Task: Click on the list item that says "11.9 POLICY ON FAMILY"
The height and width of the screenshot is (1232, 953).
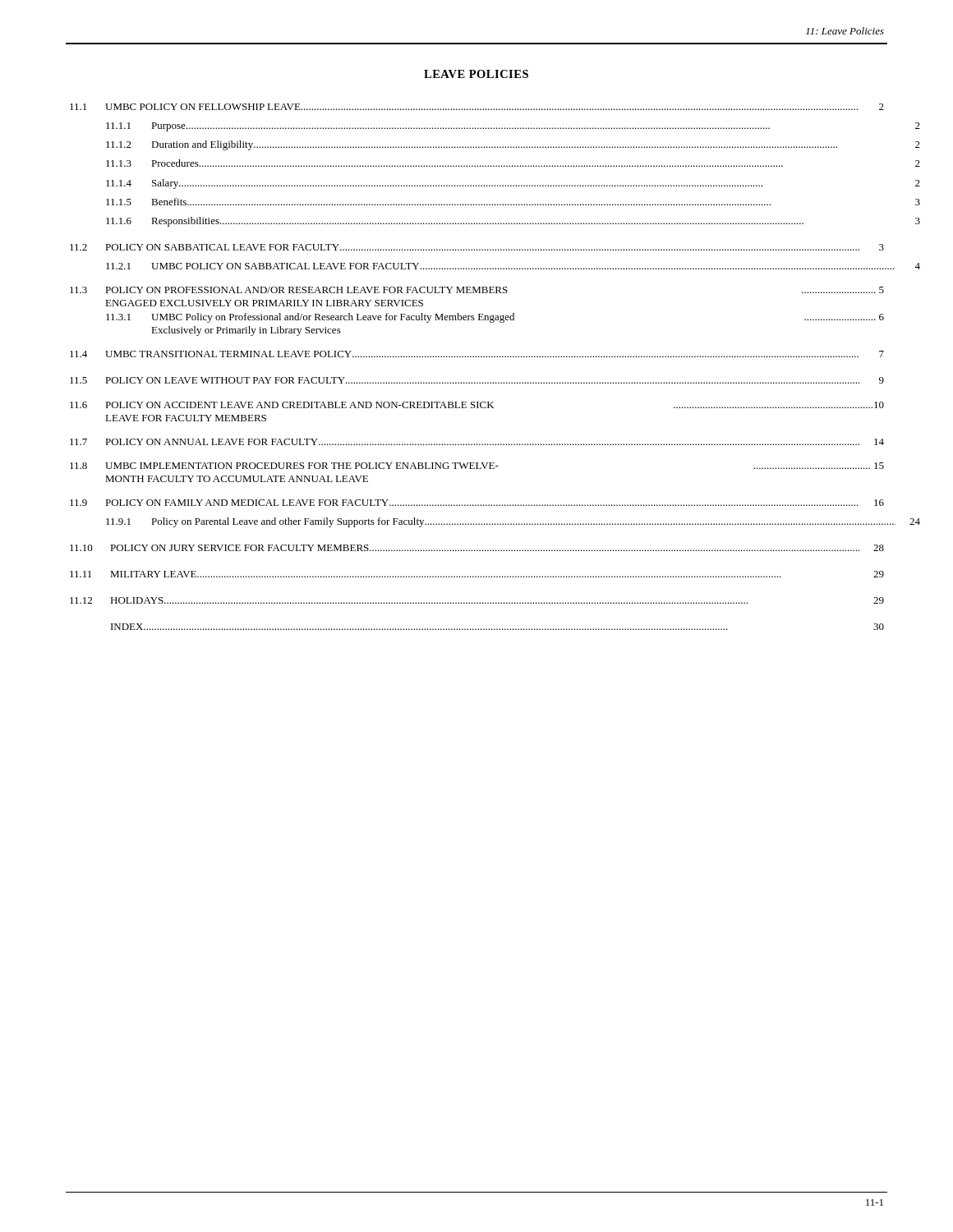Action: pyautogui.click(x=476, y=502)
